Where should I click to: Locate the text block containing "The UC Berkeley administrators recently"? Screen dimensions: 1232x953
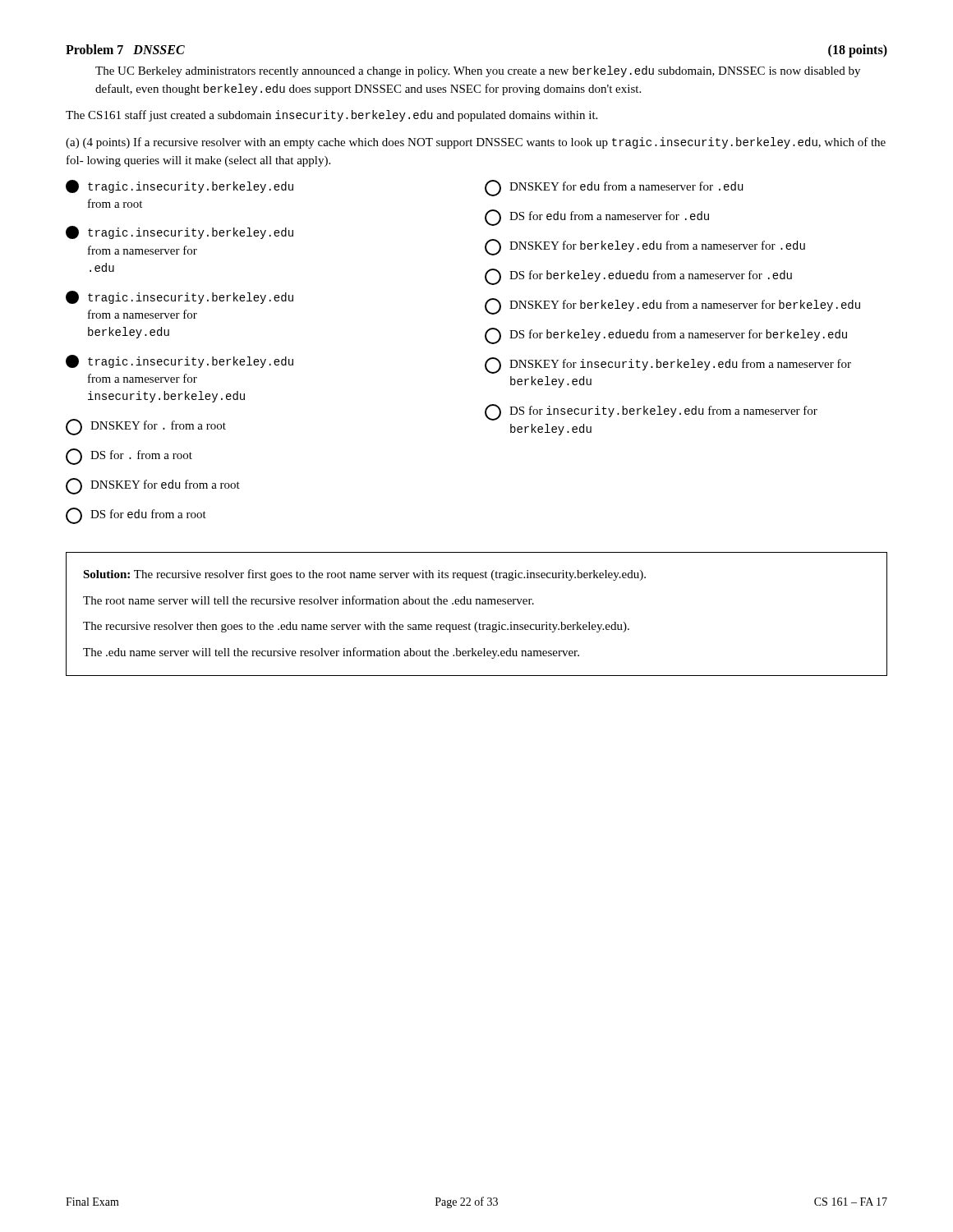tap(478, 80)
